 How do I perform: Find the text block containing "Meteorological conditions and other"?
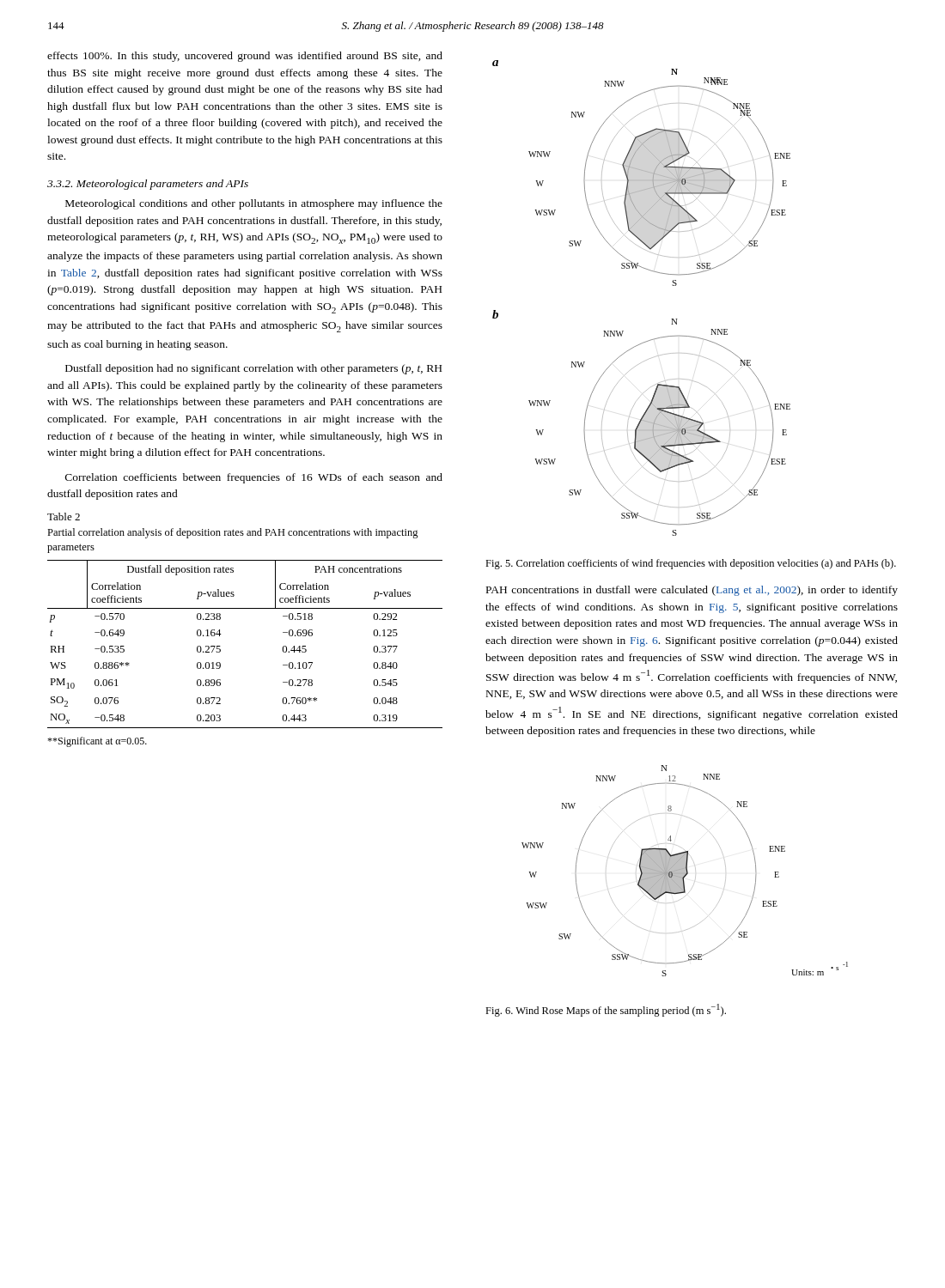pos(245,274)
